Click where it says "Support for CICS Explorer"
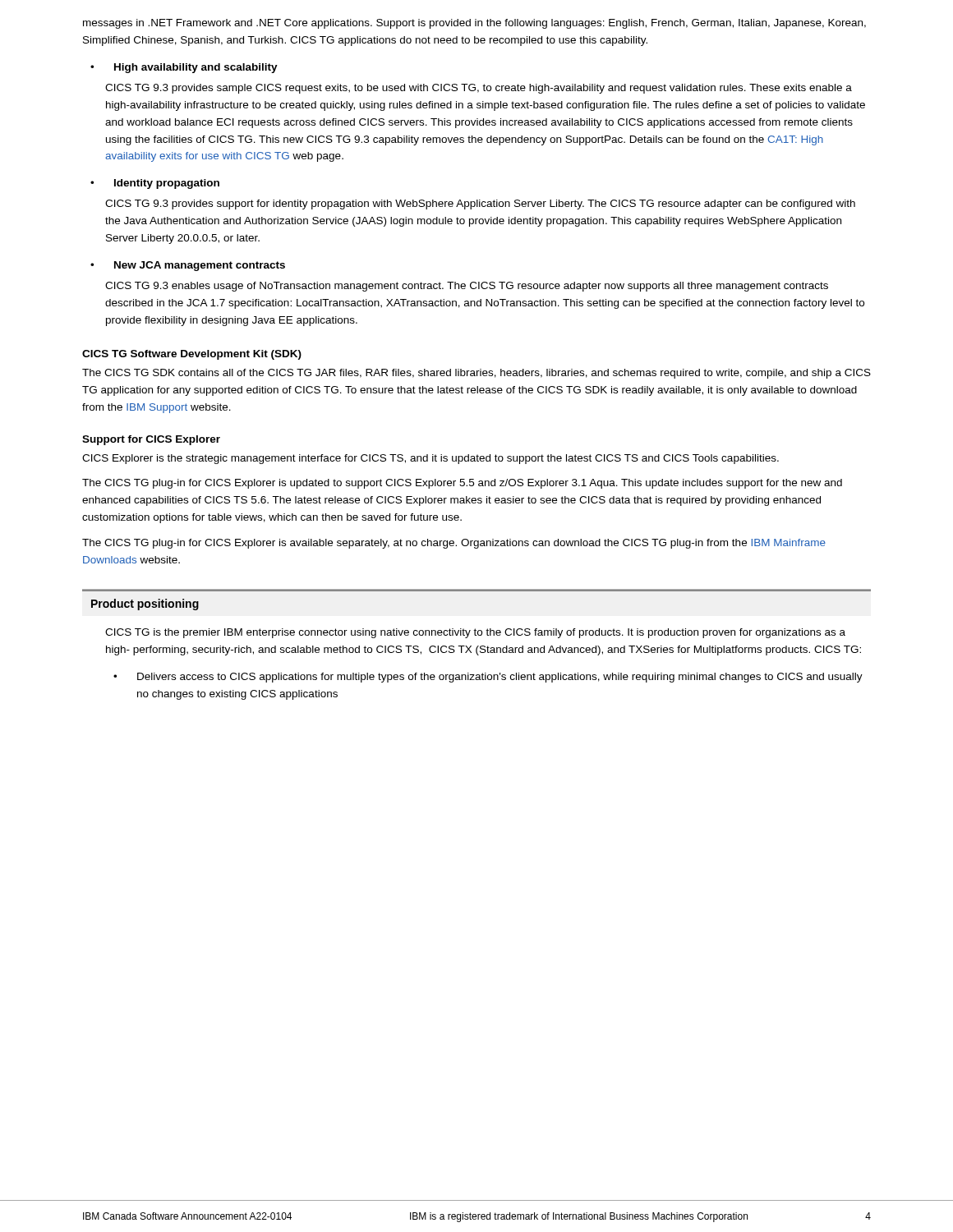Screen dimensions: 1232x953 click(x=151, y=439)
